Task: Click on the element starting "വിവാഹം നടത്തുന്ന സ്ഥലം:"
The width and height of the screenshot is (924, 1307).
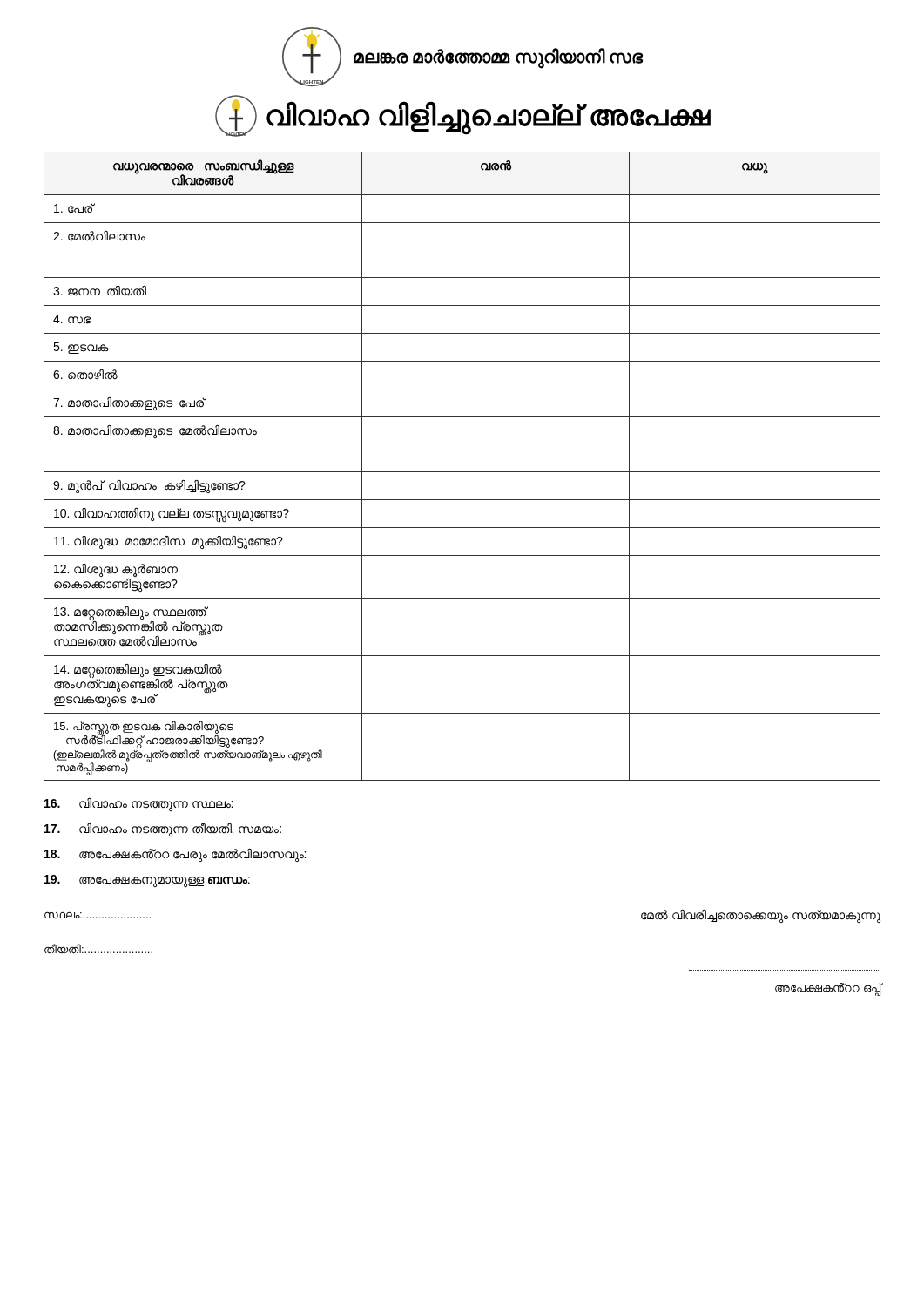Action: (139, 804)
